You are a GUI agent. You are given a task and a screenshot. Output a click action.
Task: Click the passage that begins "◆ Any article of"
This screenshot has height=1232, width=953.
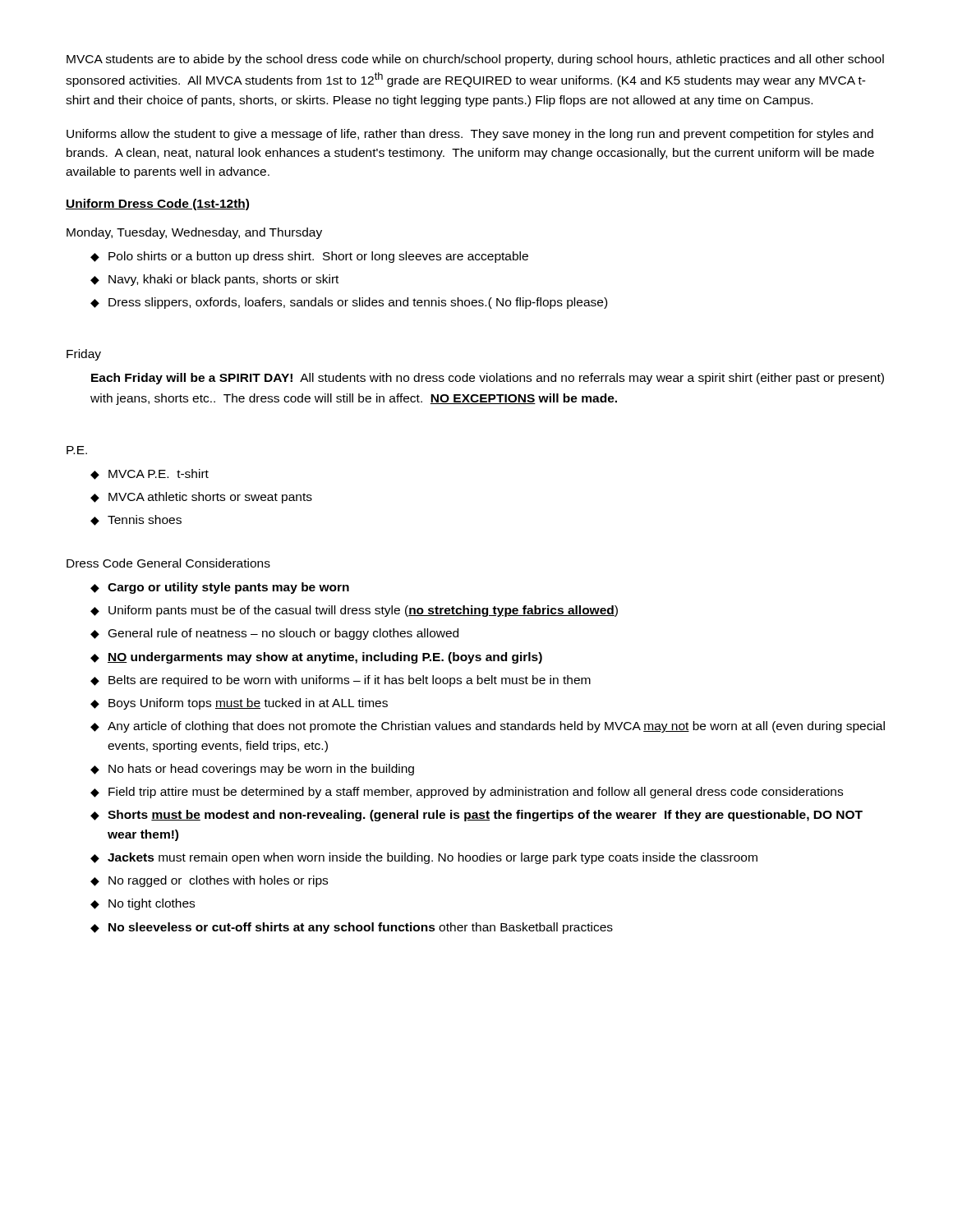click(489, 736)
